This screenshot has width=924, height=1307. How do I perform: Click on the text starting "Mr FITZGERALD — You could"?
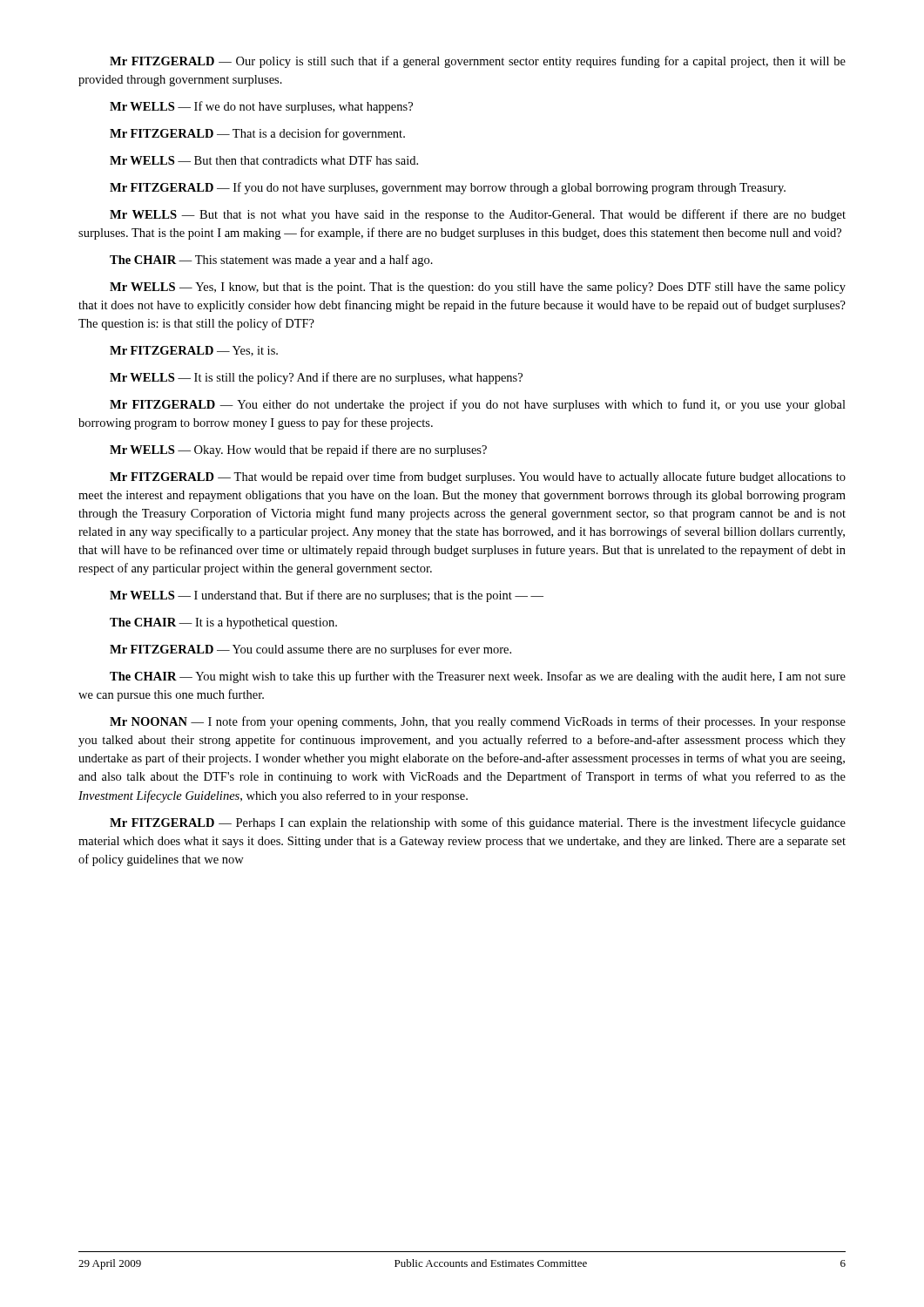(x=311, y=650)
